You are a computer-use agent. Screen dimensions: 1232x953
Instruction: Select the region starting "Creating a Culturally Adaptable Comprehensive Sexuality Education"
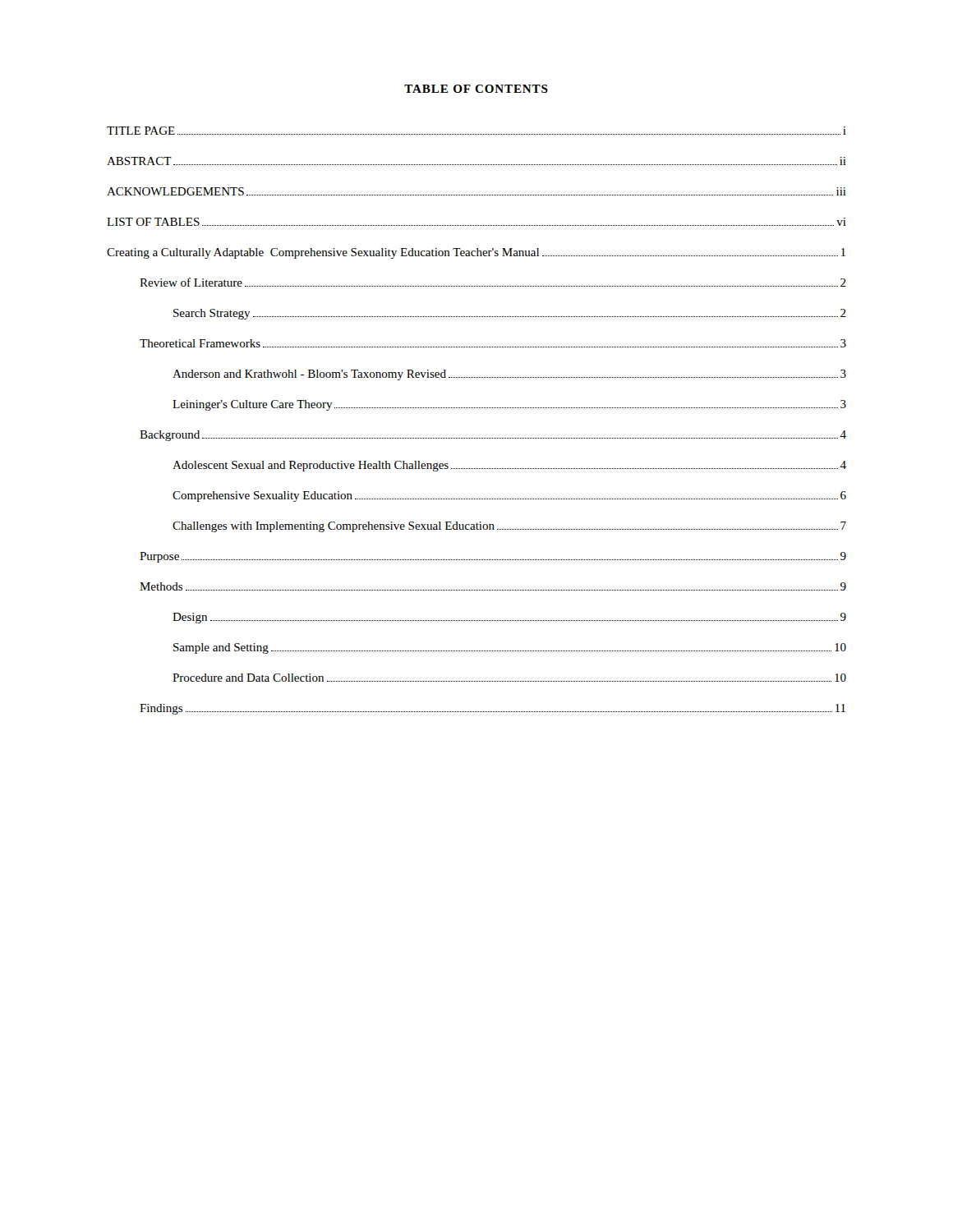point(476,253)
